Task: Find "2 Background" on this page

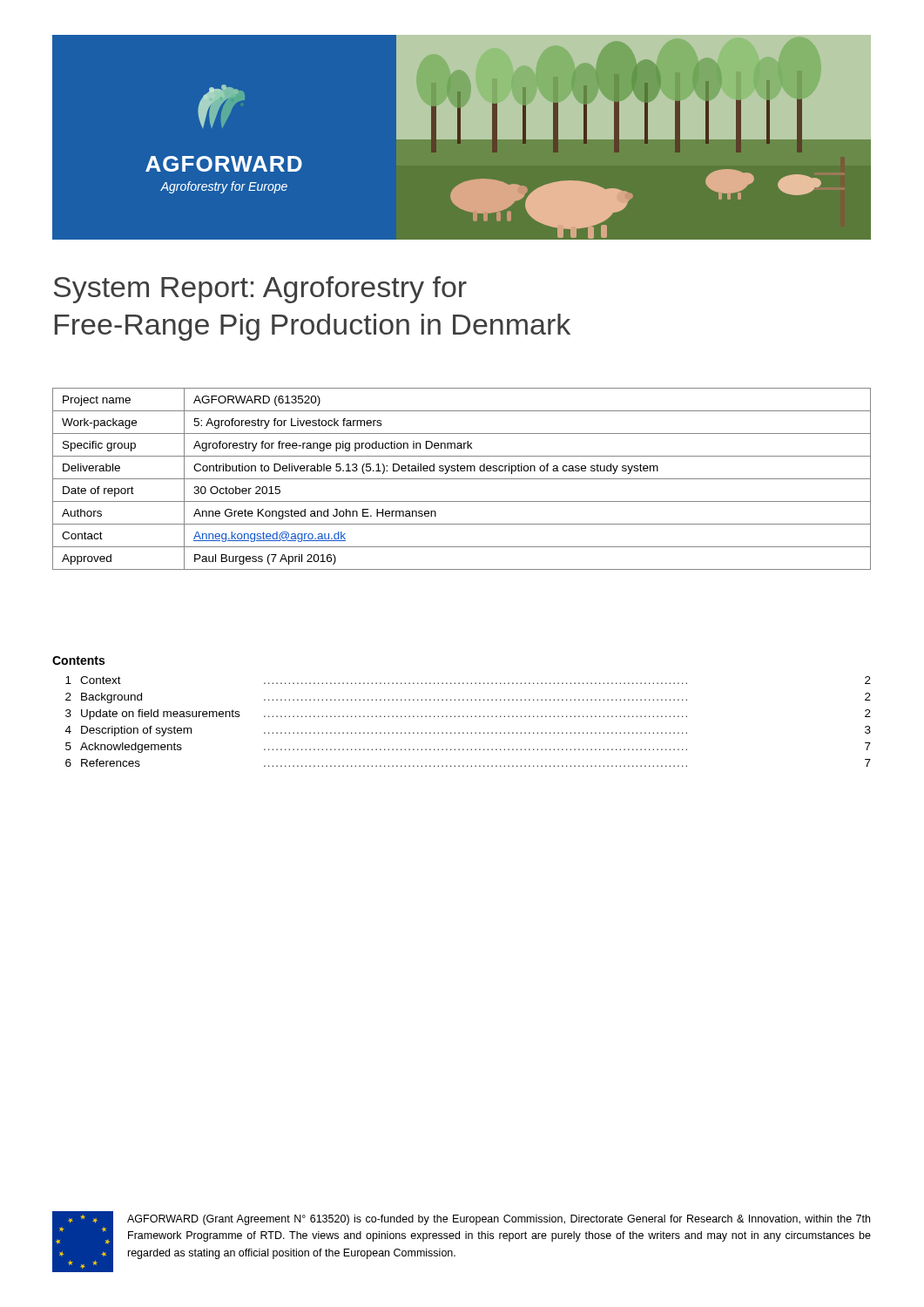Action: click(x=462, y=697)
